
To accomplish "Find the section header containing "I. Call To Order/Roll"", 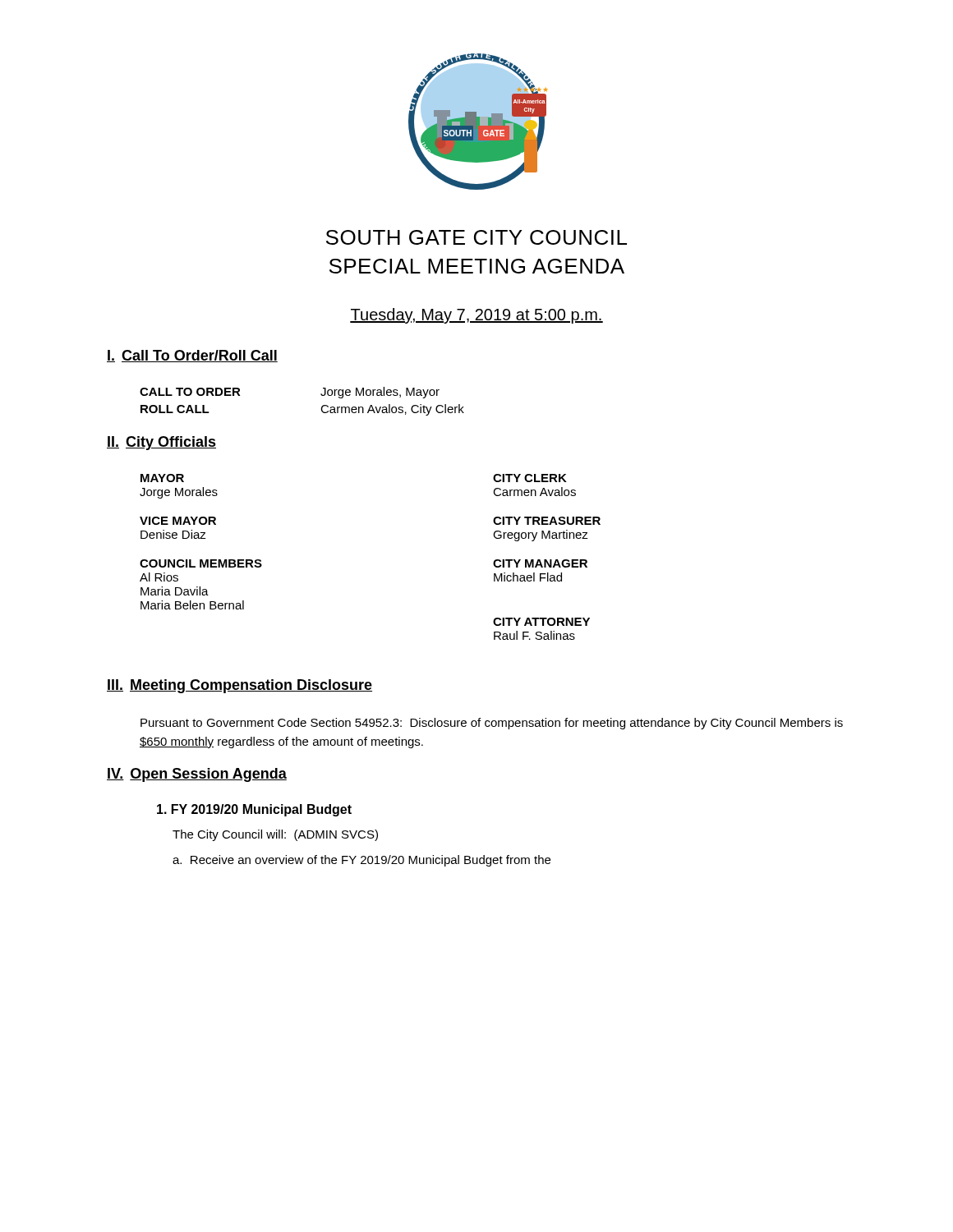I will 192,356.
